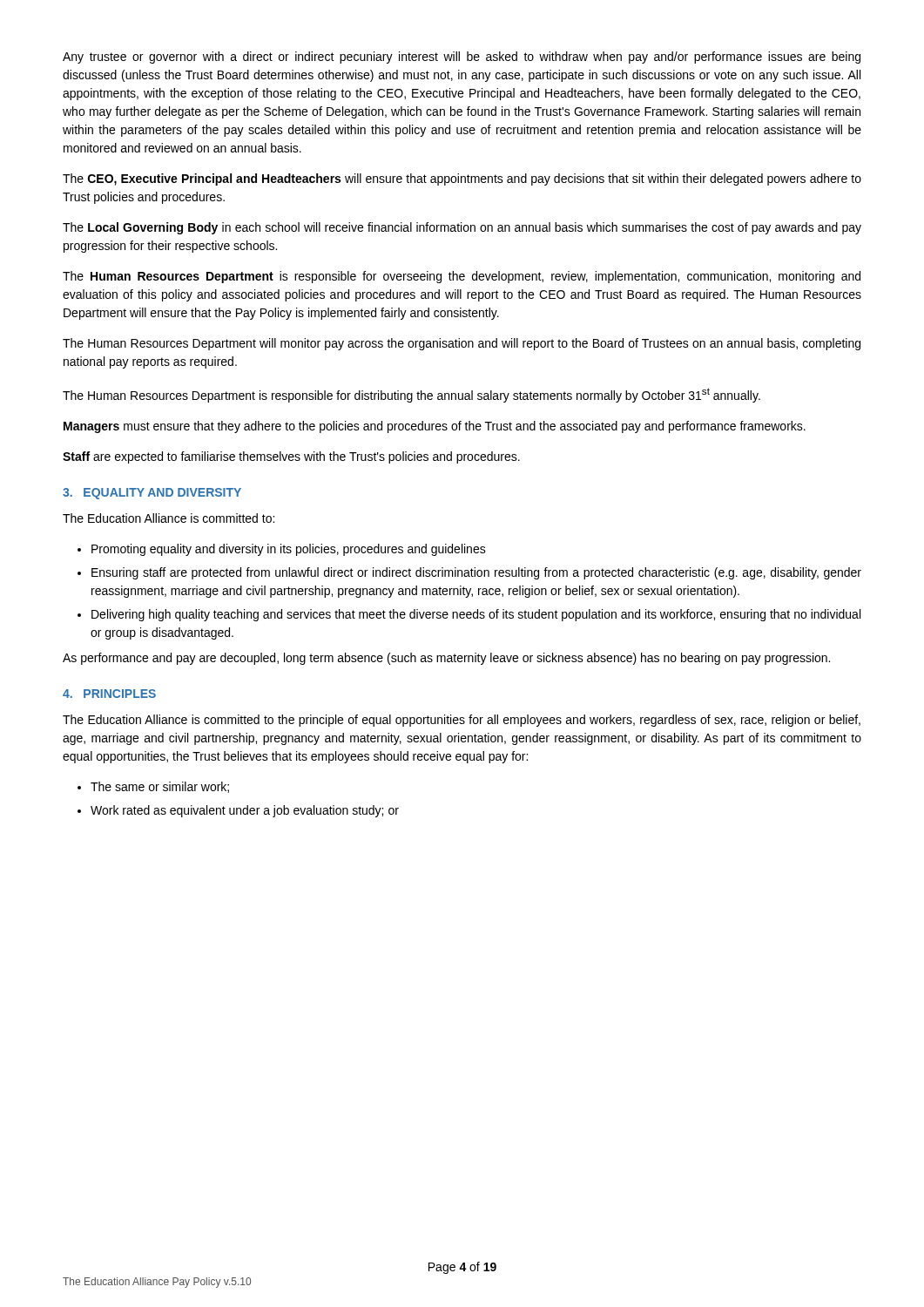924x1307 pixels.
Task: Point to the block beginning "Managers must ensure that they adhere"
Action: [434, 426]
